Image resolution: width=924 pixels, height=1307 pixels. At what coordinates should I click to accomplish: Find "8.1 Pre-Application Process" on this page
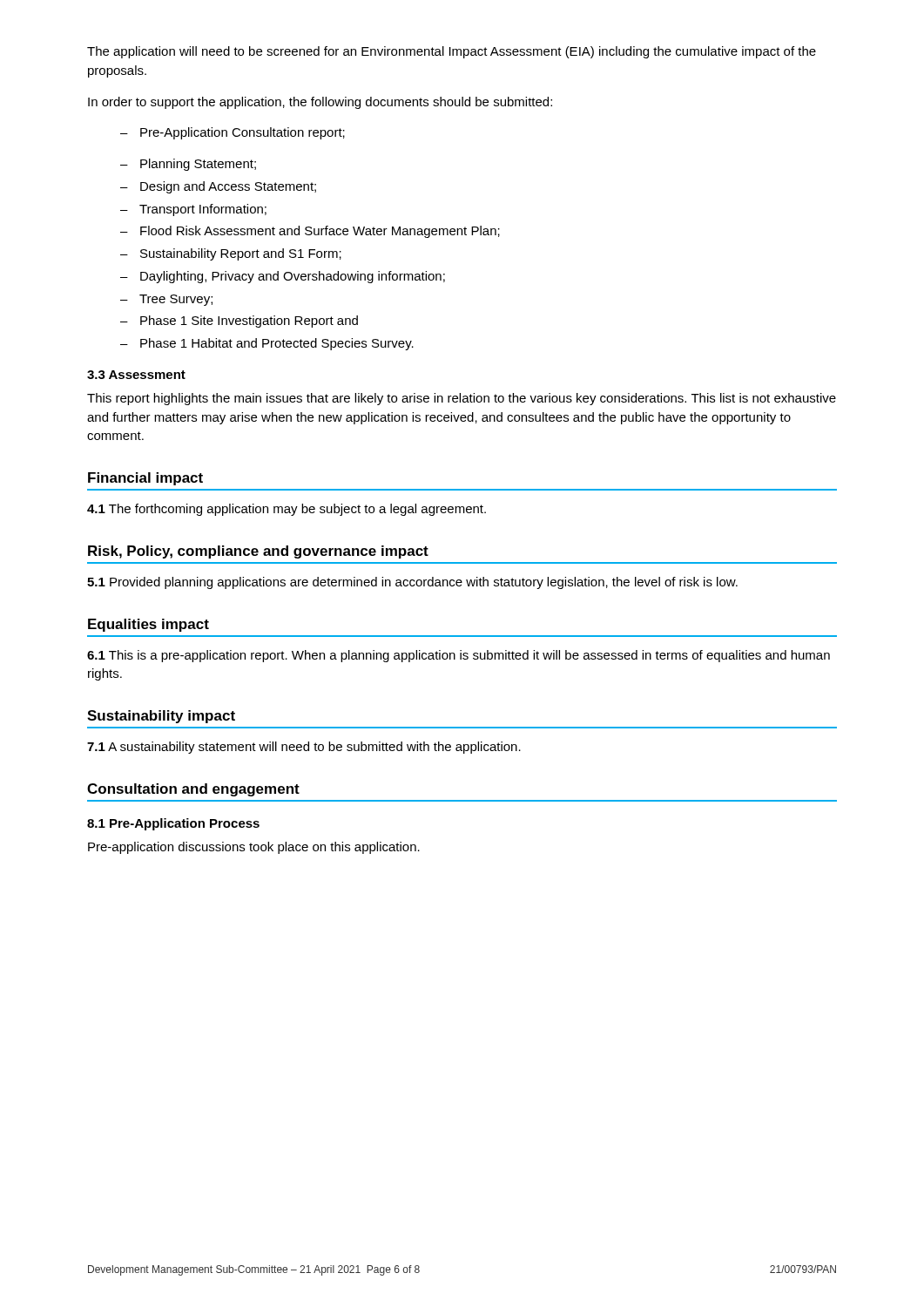173,824
